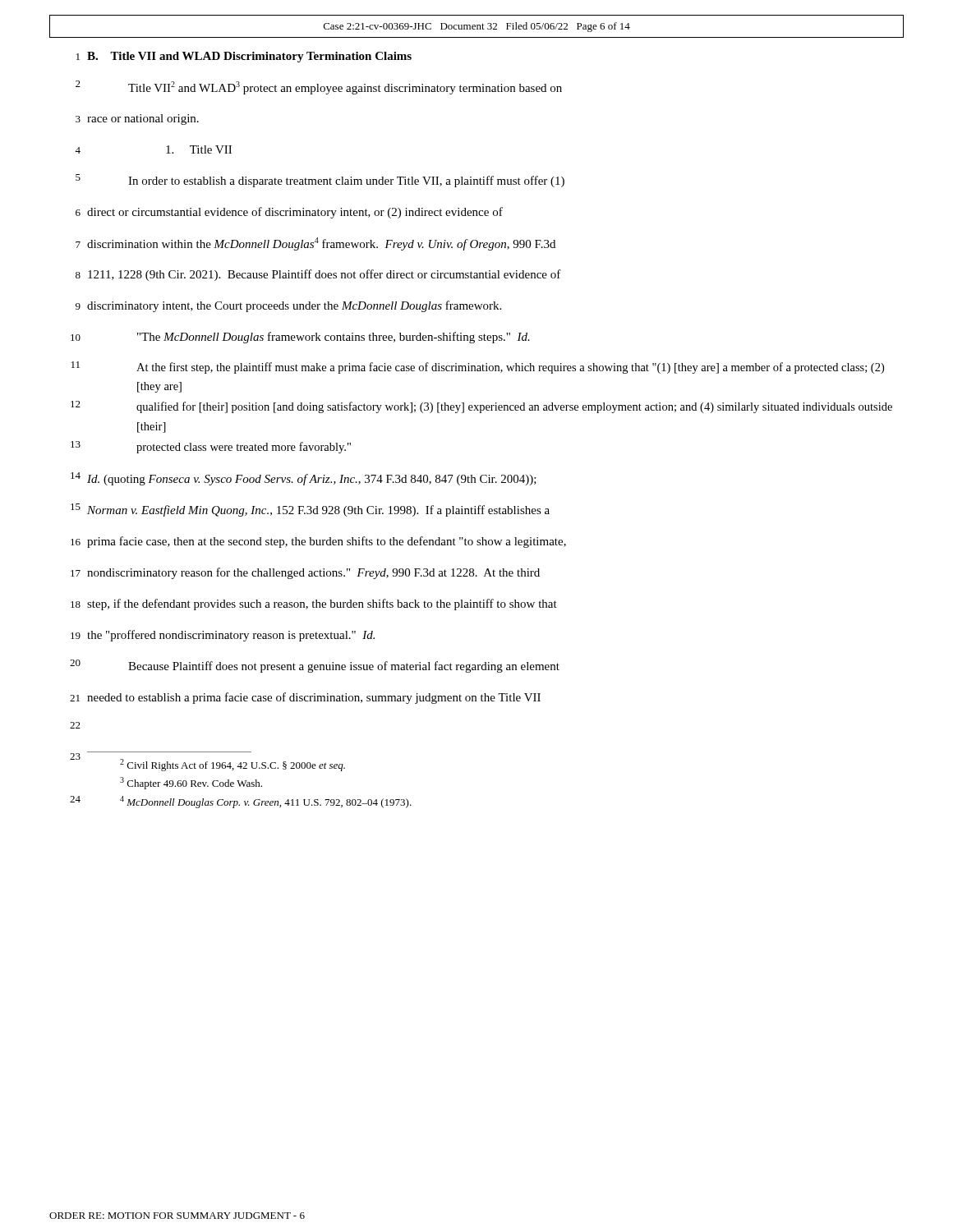The width and height of the screenshot is (953, 1232).
Task: Point to the region starting "1211, 1228 (9th Cir."
Action: coord(324,274)
